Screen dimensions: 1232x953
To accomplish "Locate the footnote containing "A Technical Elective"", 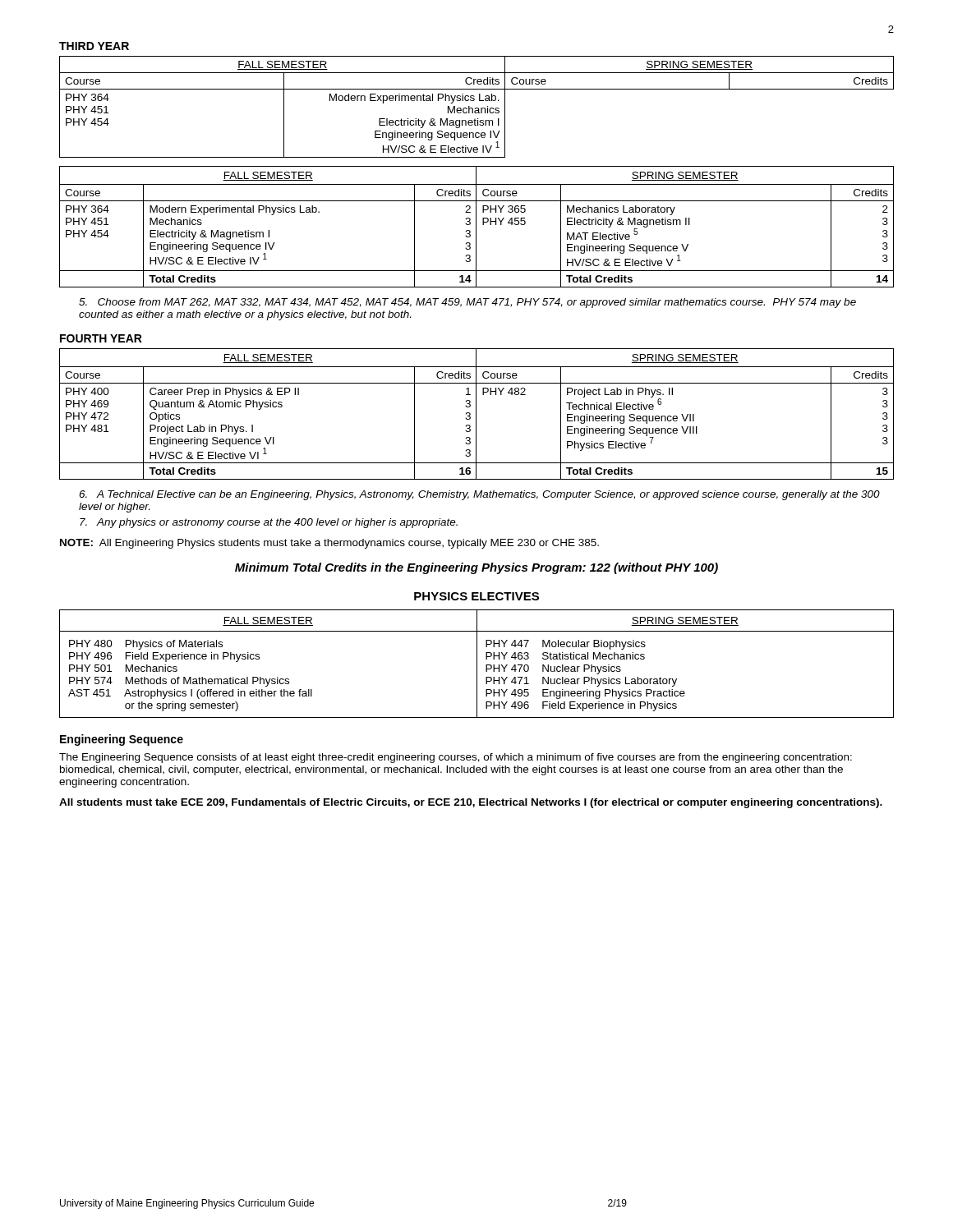I will [x=479, y=500].
